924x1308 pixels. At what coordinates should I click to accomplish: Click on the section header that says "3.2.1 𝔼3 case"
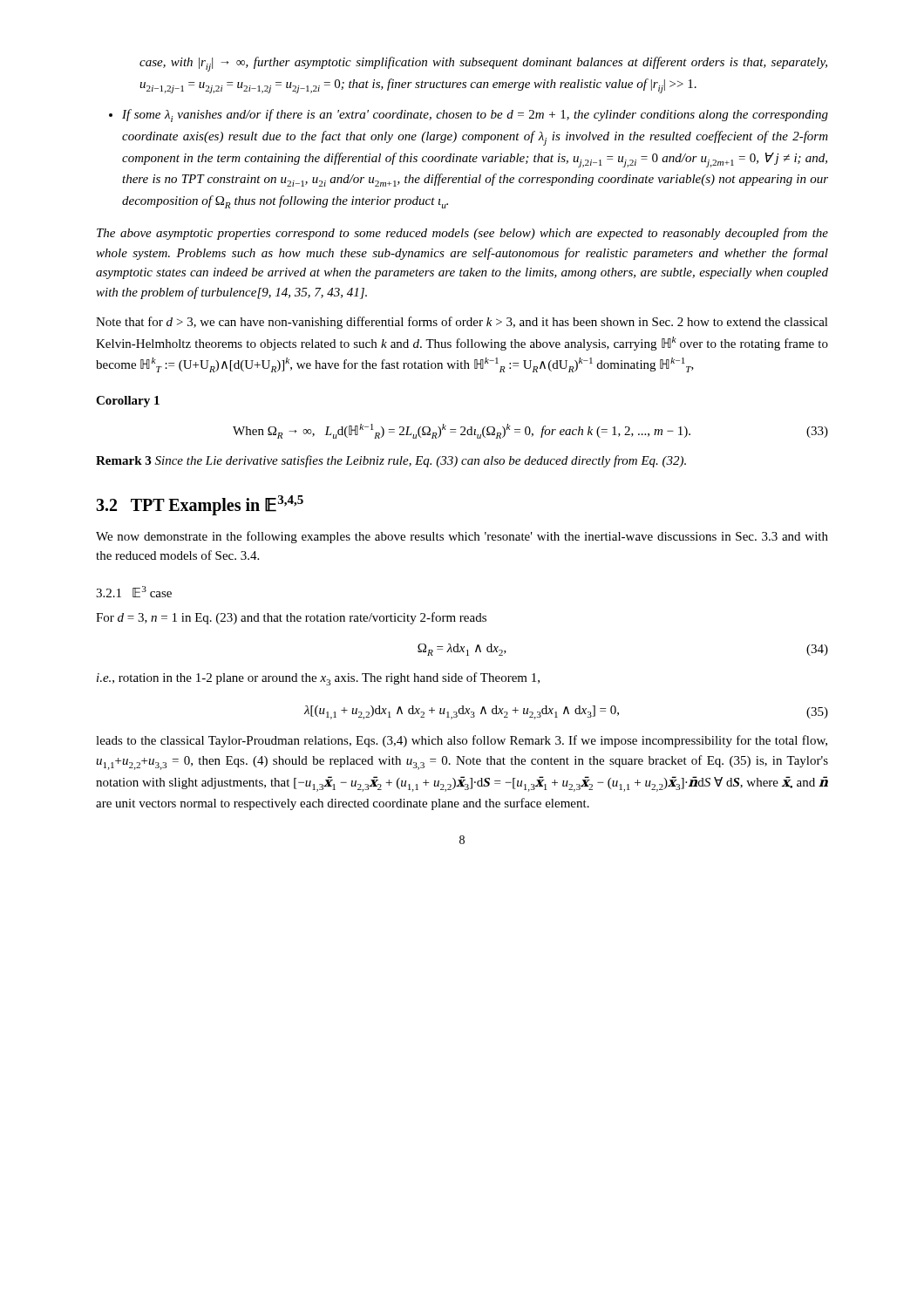pyautogui.click(x=134, y=591)
